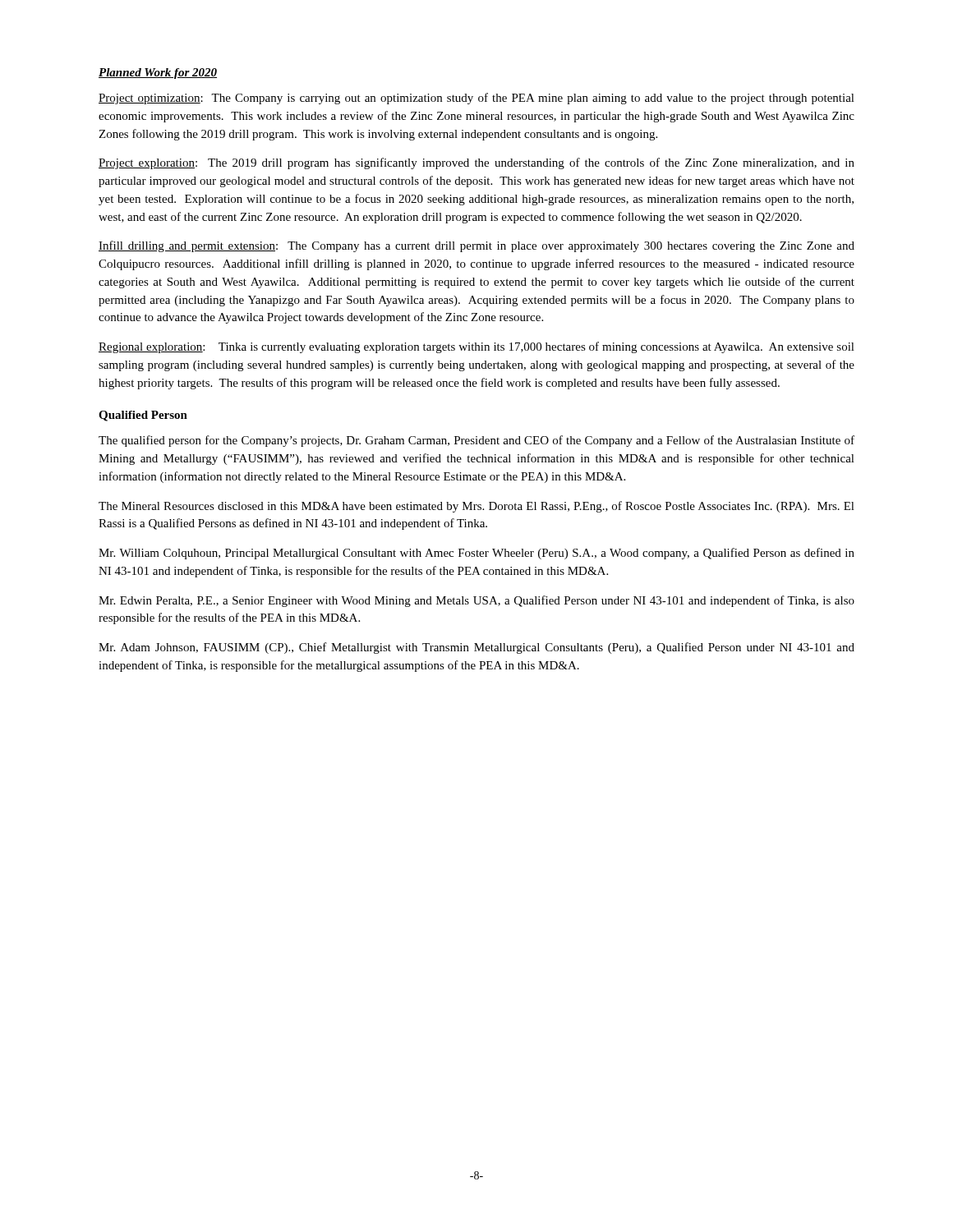Click the passage that begins "Mr. Edwin Peralta,"
This screenshot has width=953, height=1232.
[476, 609]
